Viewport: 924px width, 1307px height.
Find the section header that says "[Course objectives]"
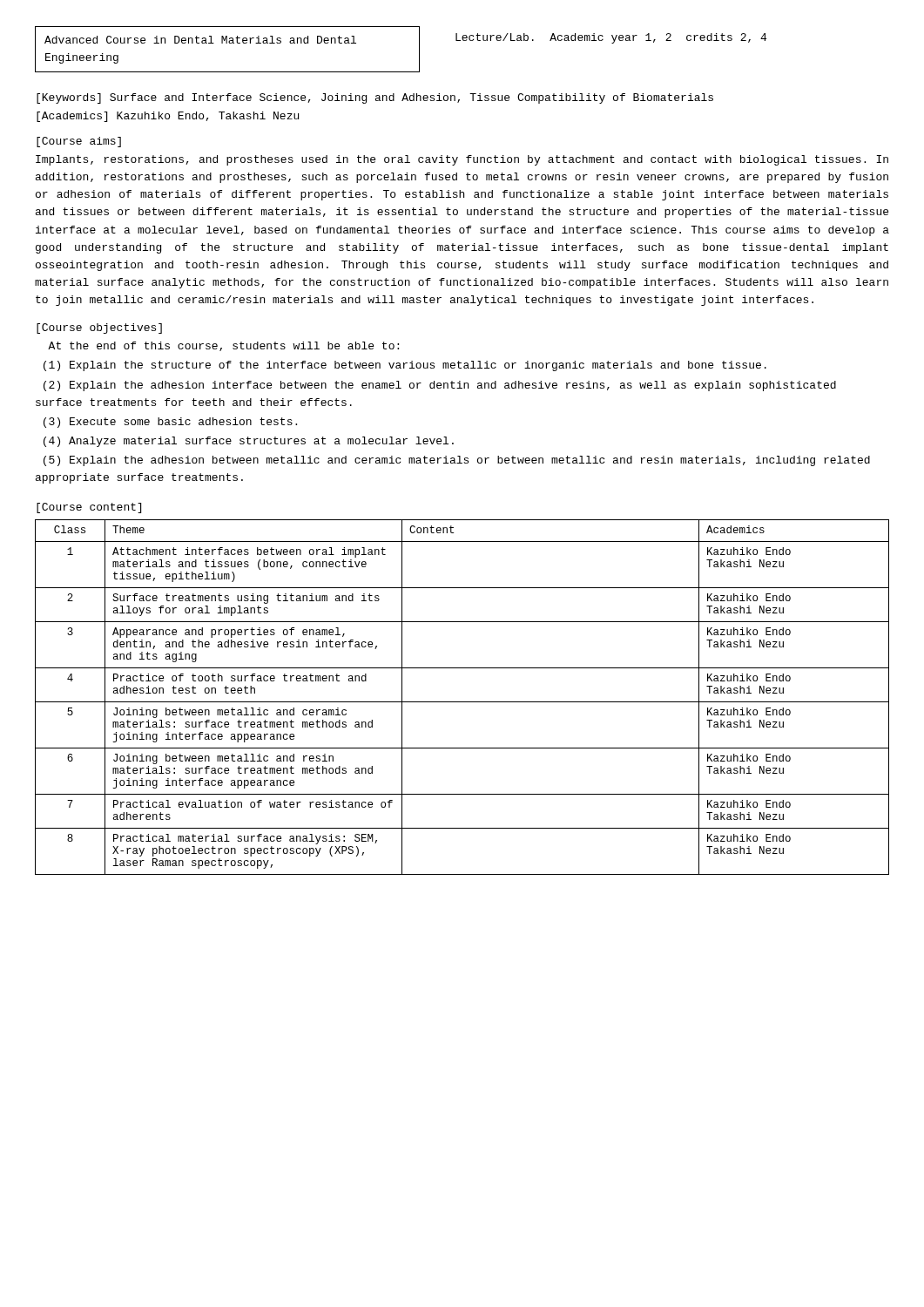[x=99, y=328]
